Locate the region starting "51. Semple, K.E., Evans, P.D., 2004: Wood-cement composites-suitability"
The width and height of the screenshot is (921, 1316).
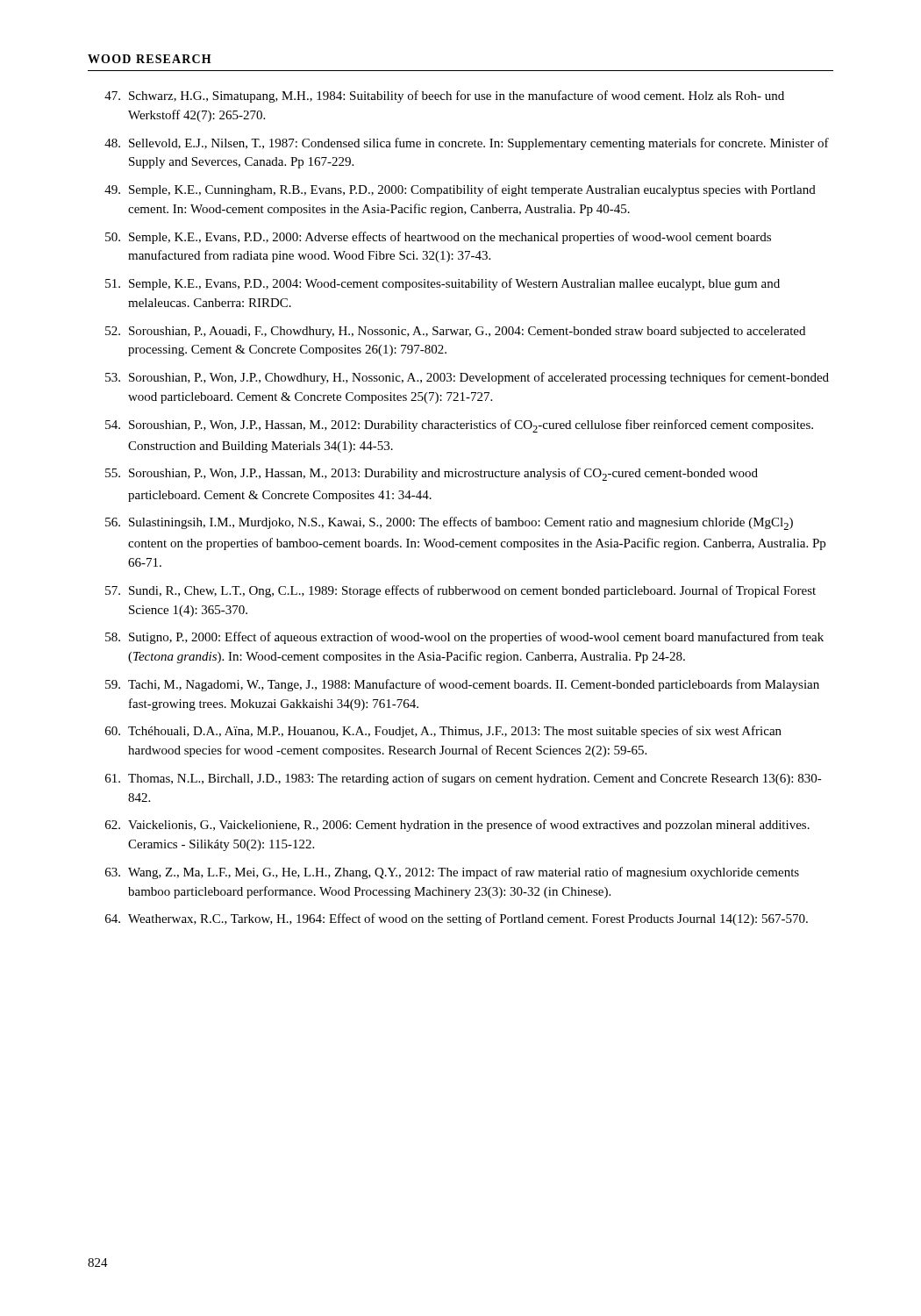[x=460, y=294]
